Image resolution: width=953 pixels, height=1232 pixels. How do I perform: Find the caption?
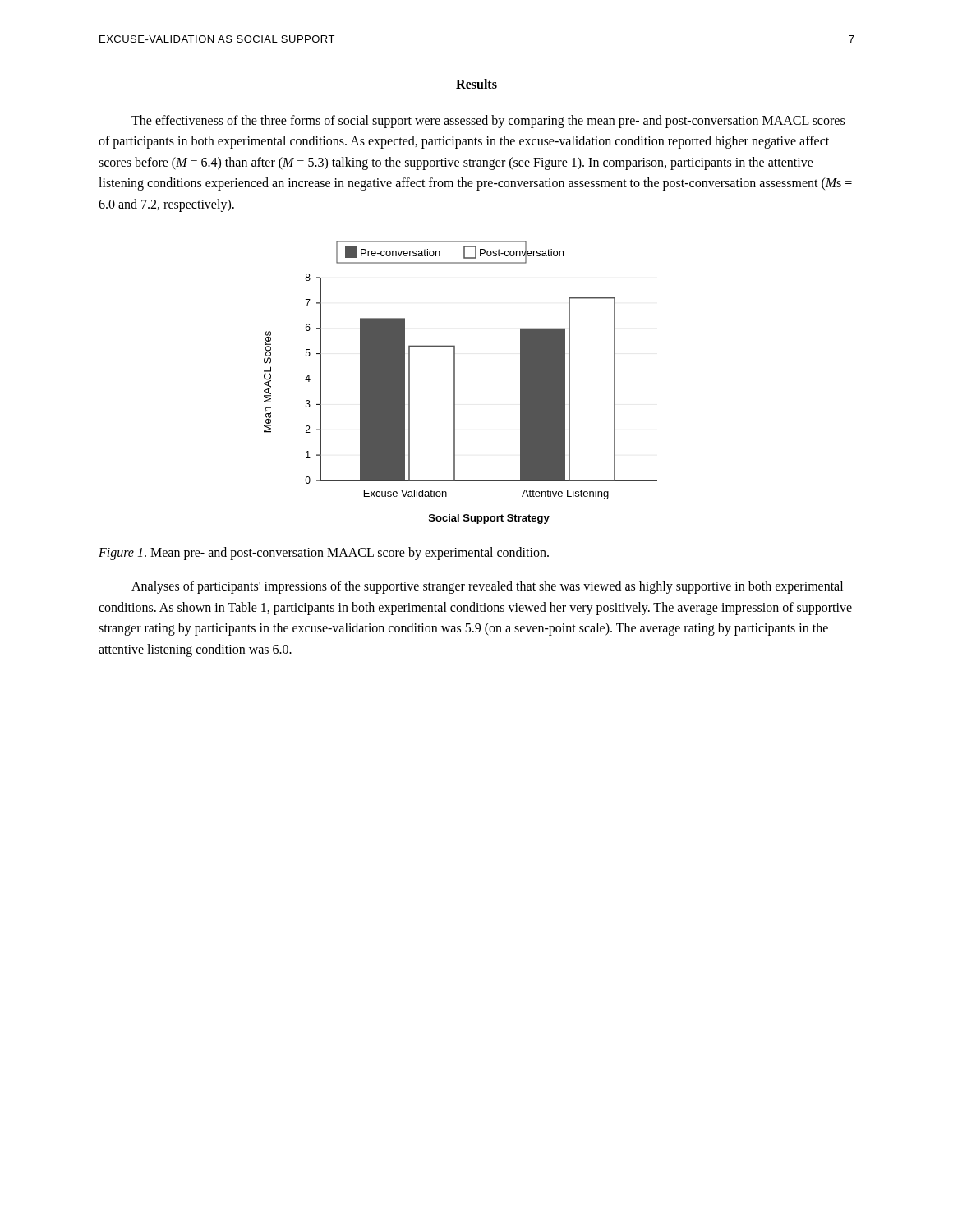324,552
